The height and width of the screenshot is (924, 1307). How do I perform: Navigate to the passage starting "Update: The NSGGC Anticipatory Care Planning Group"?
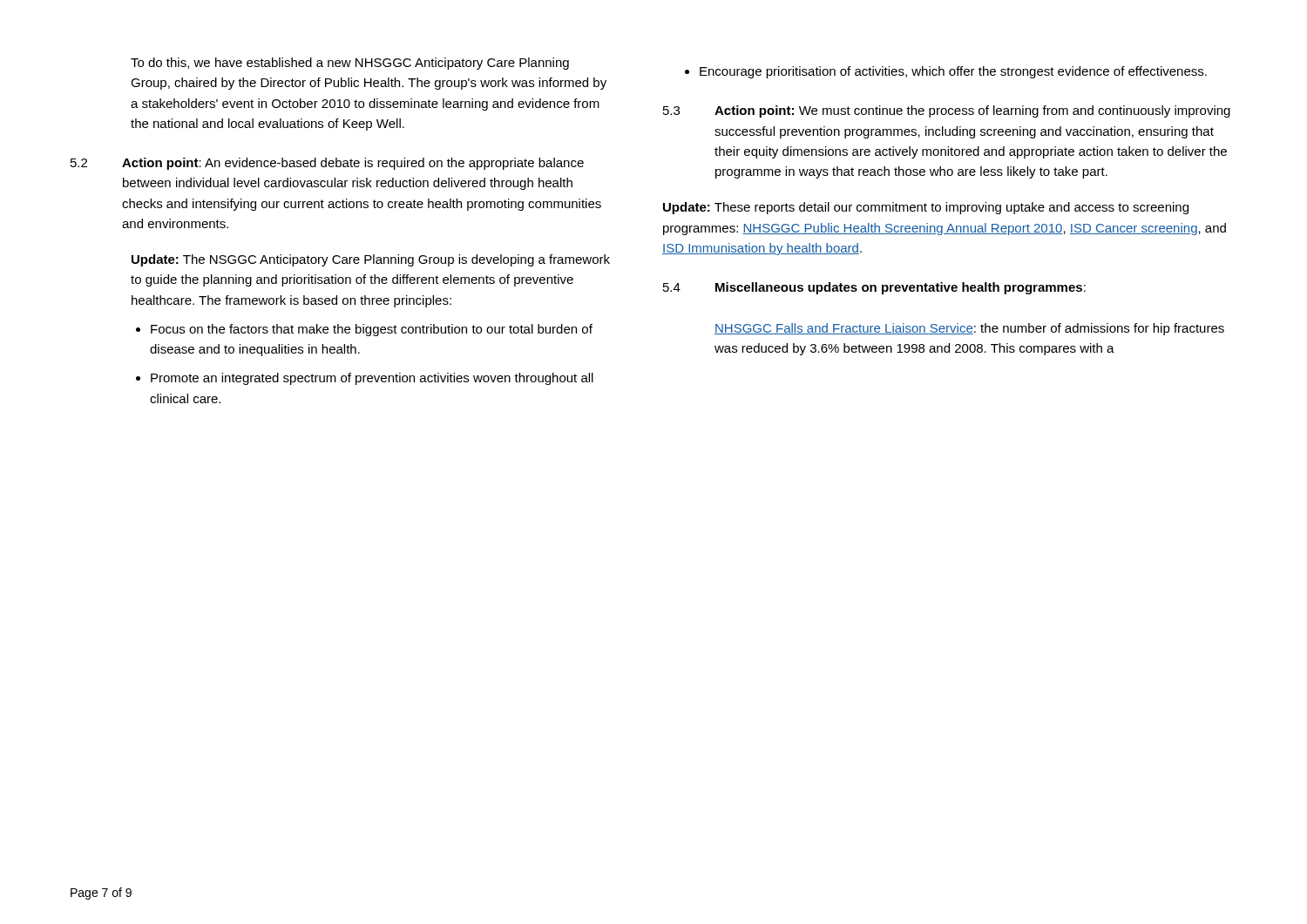click(x=370, y=279)
